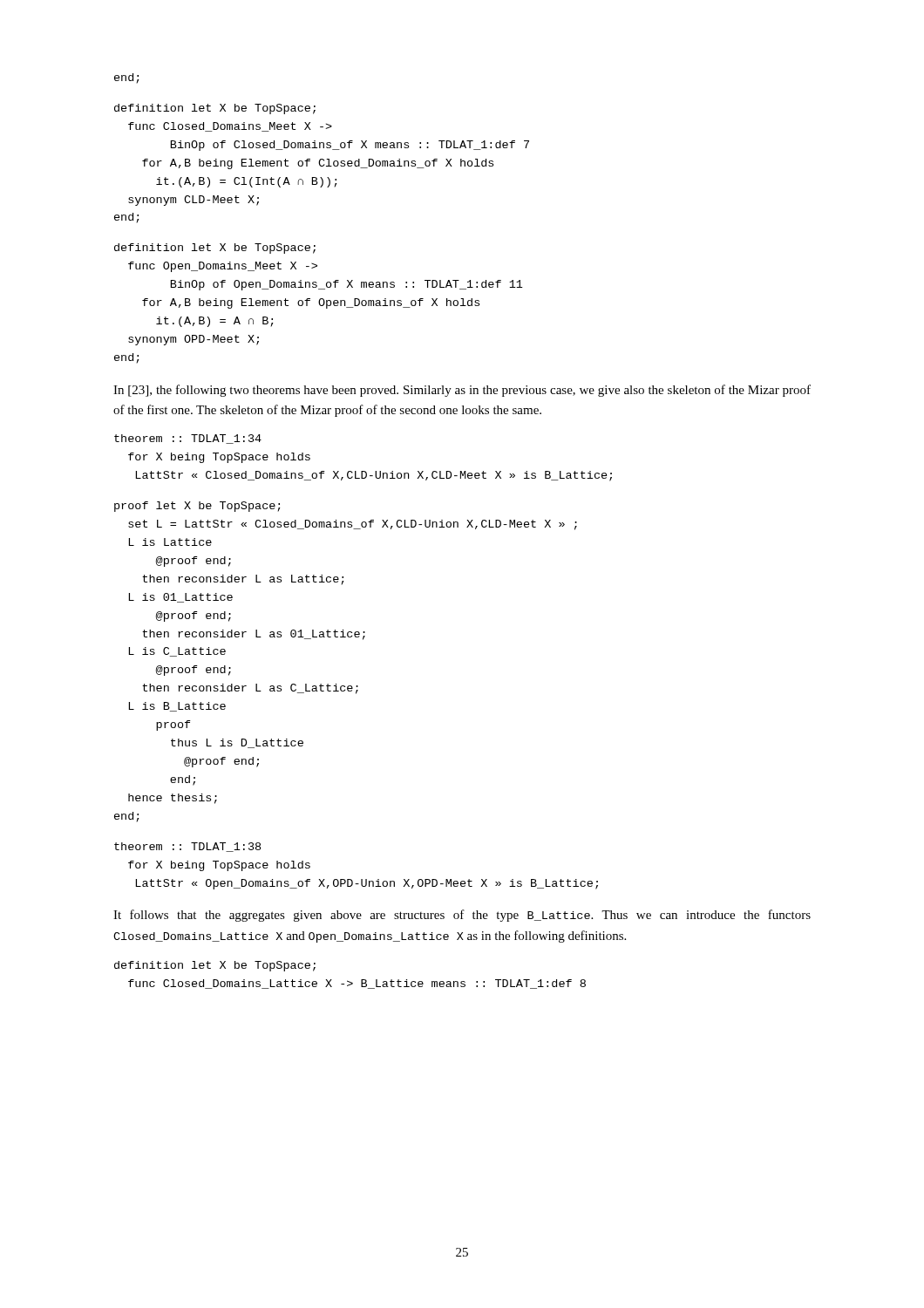Viewport: 924px width, 1308px height.
Task: Point to the region starting "It follows that"
Action: (462, 926)
